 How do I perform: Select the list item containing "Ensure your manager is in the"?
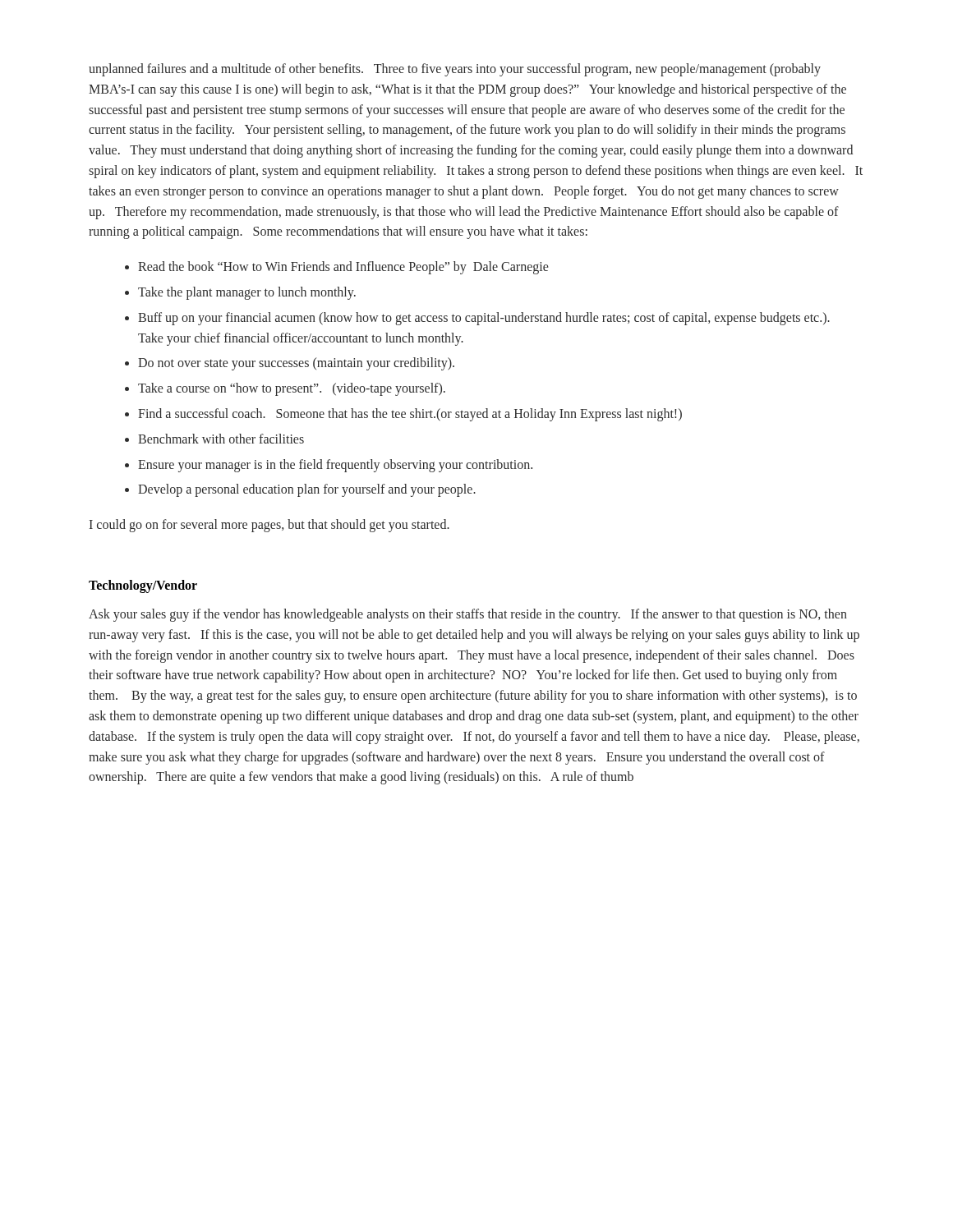click(336, 464)
